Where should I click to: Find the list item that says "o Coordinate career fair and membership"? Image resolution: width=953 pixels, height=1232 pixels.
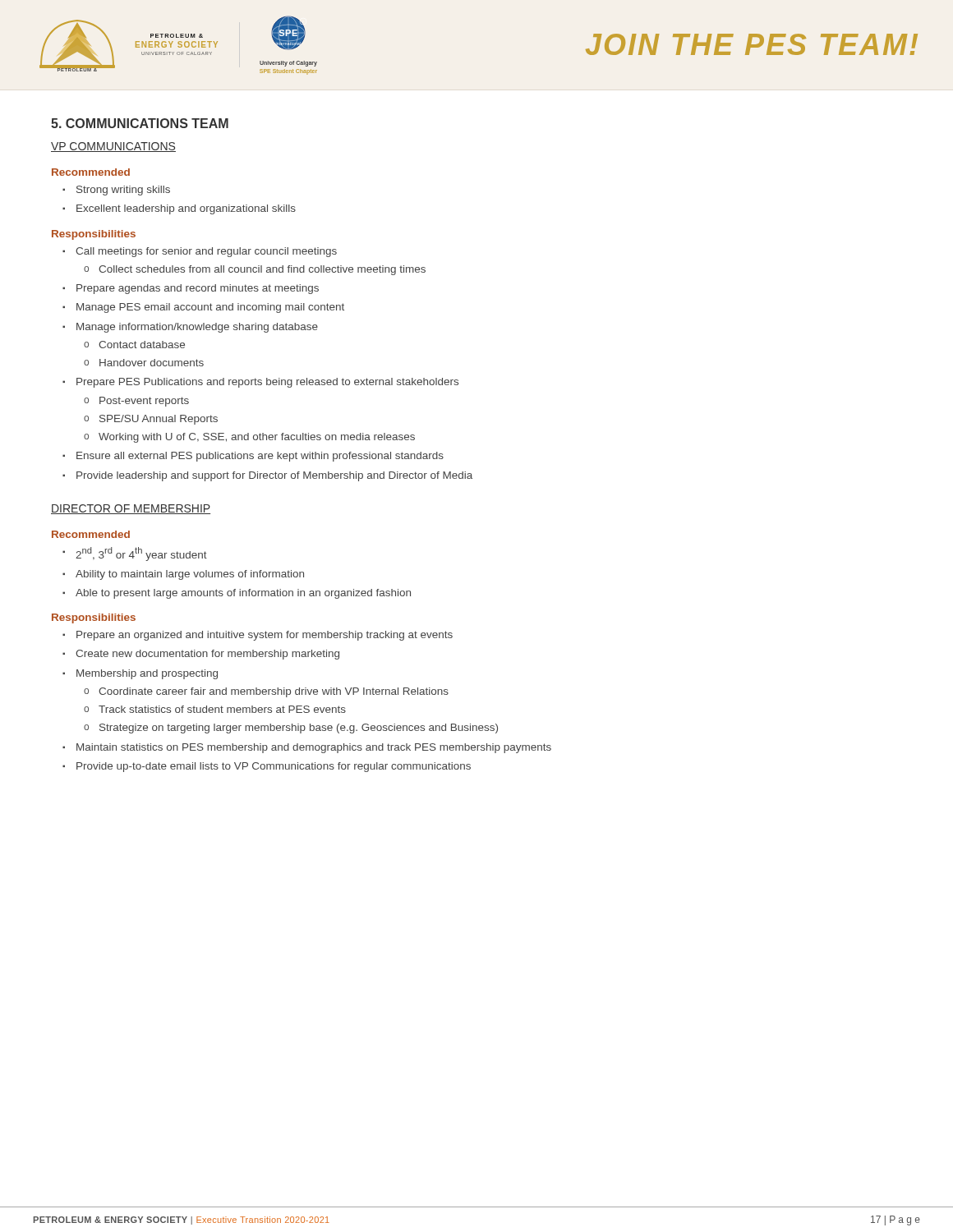[274, 691]
